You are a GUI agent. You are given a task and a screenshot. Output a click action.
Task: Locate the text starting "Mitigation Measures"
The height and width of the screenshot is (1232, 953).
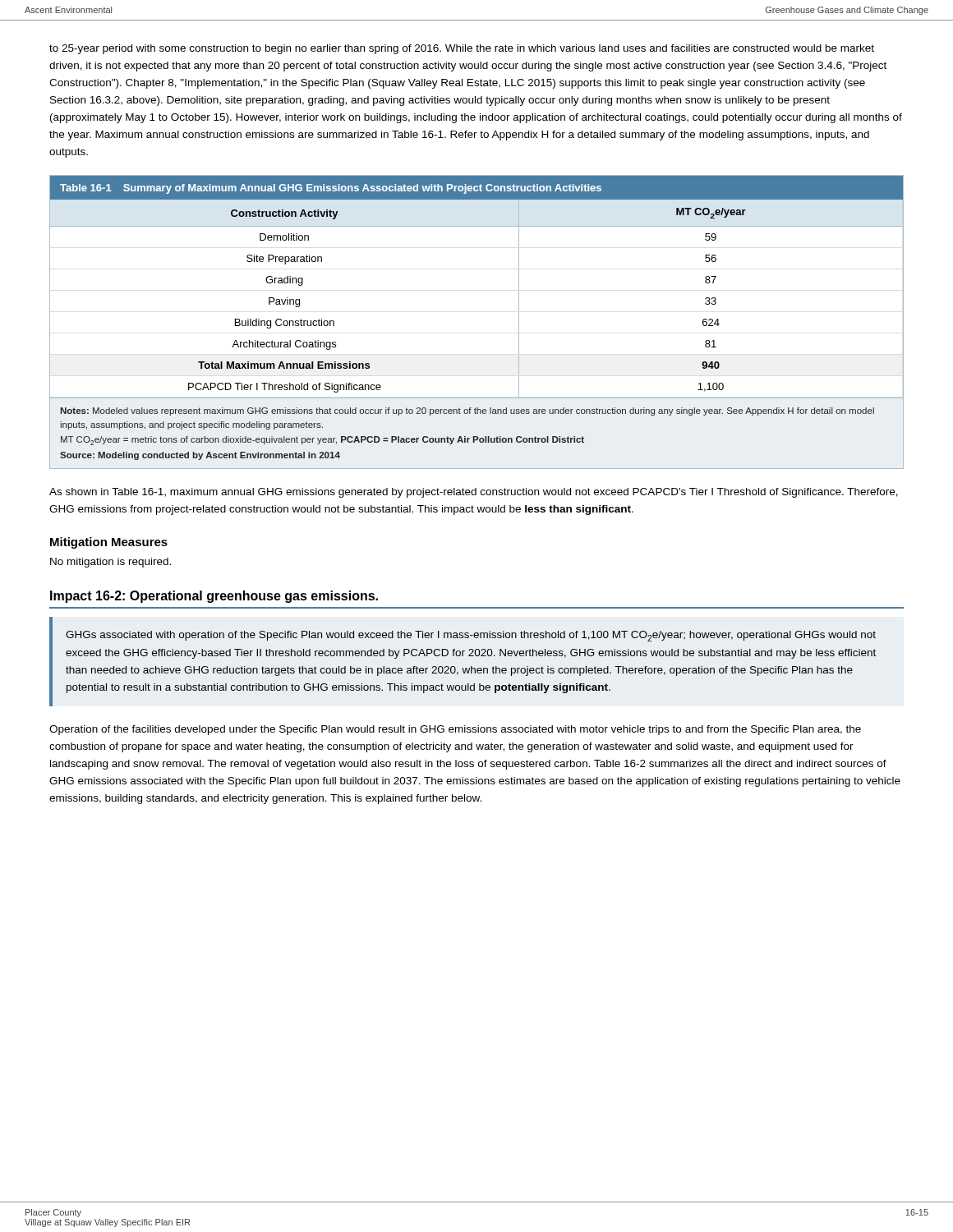coord(108,542)
